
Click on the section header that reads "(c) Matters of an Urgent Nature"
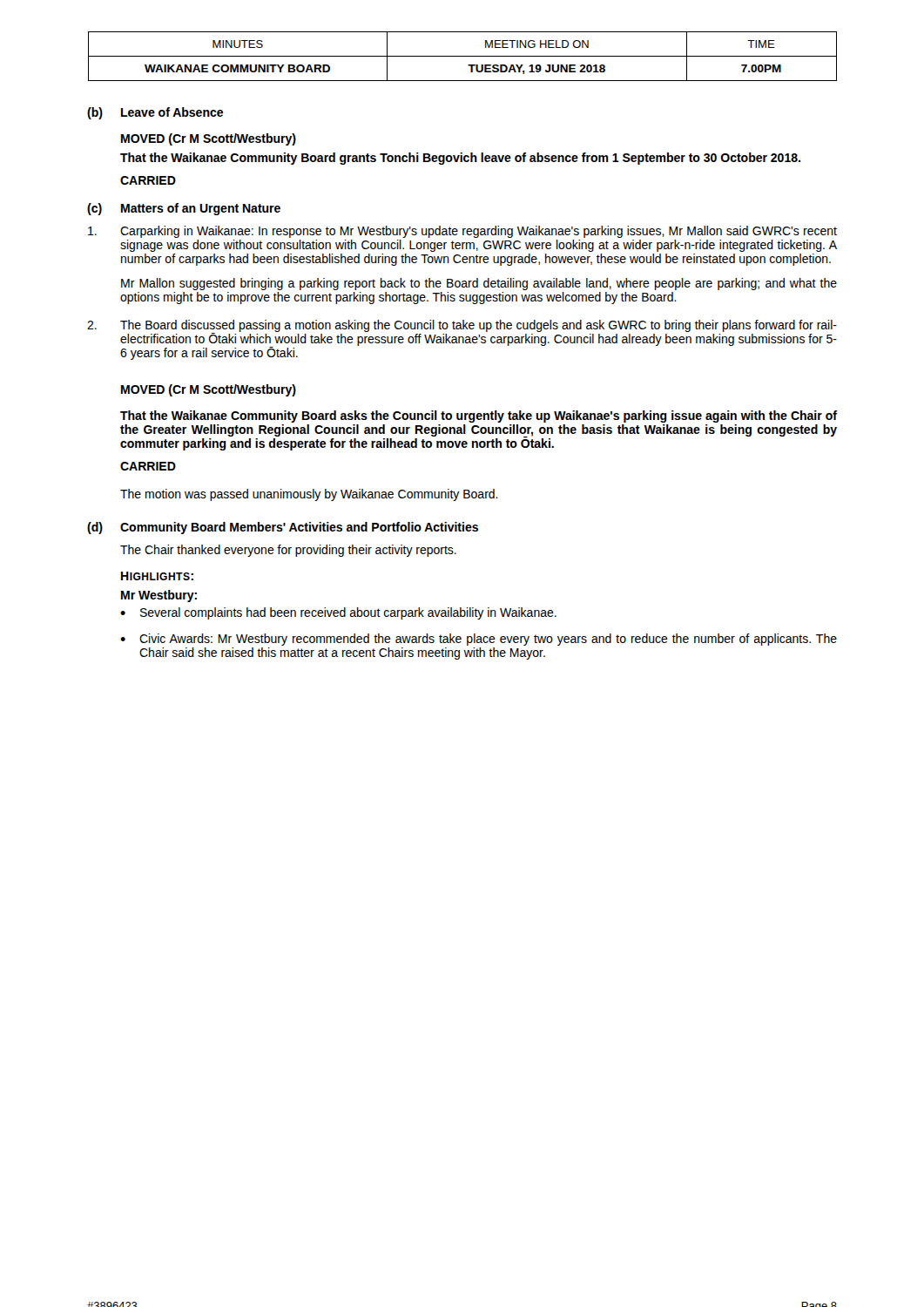point(184,209)
